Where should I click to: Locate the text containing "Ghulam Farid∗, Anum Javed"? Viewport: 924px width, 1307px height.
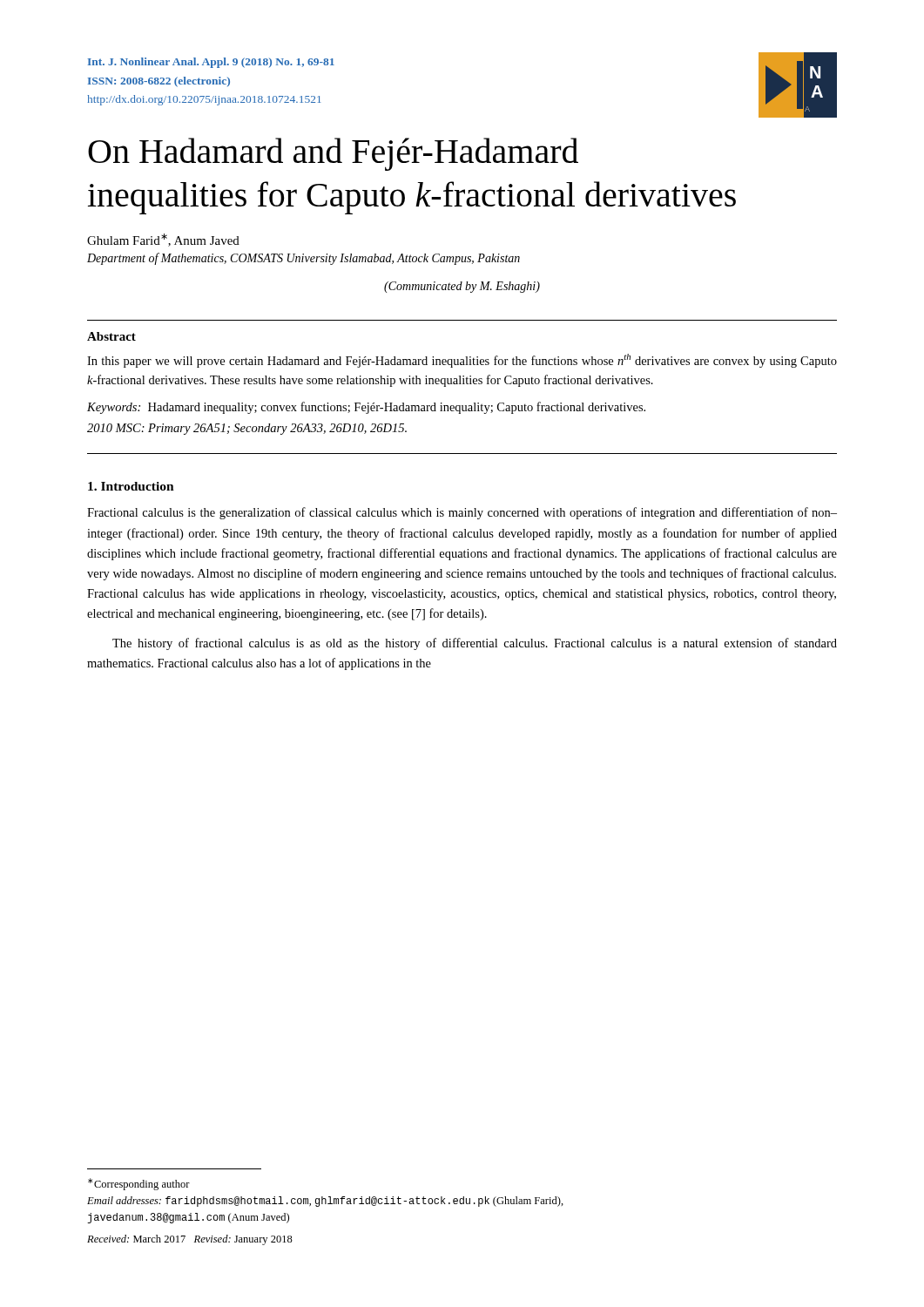coord(163,239)
